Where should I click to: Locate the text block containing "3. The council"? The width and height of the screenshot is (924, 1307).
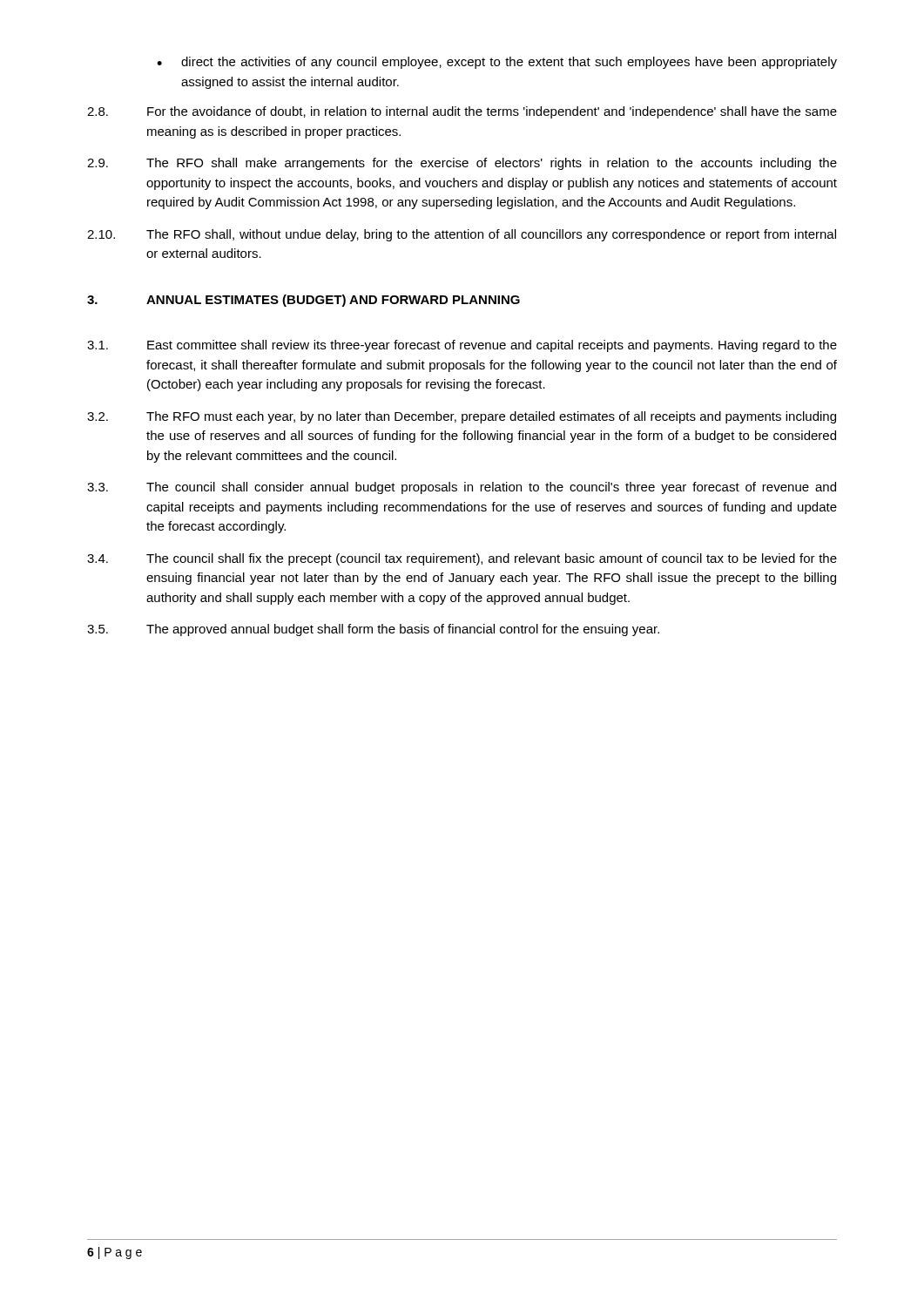[462, 507]
